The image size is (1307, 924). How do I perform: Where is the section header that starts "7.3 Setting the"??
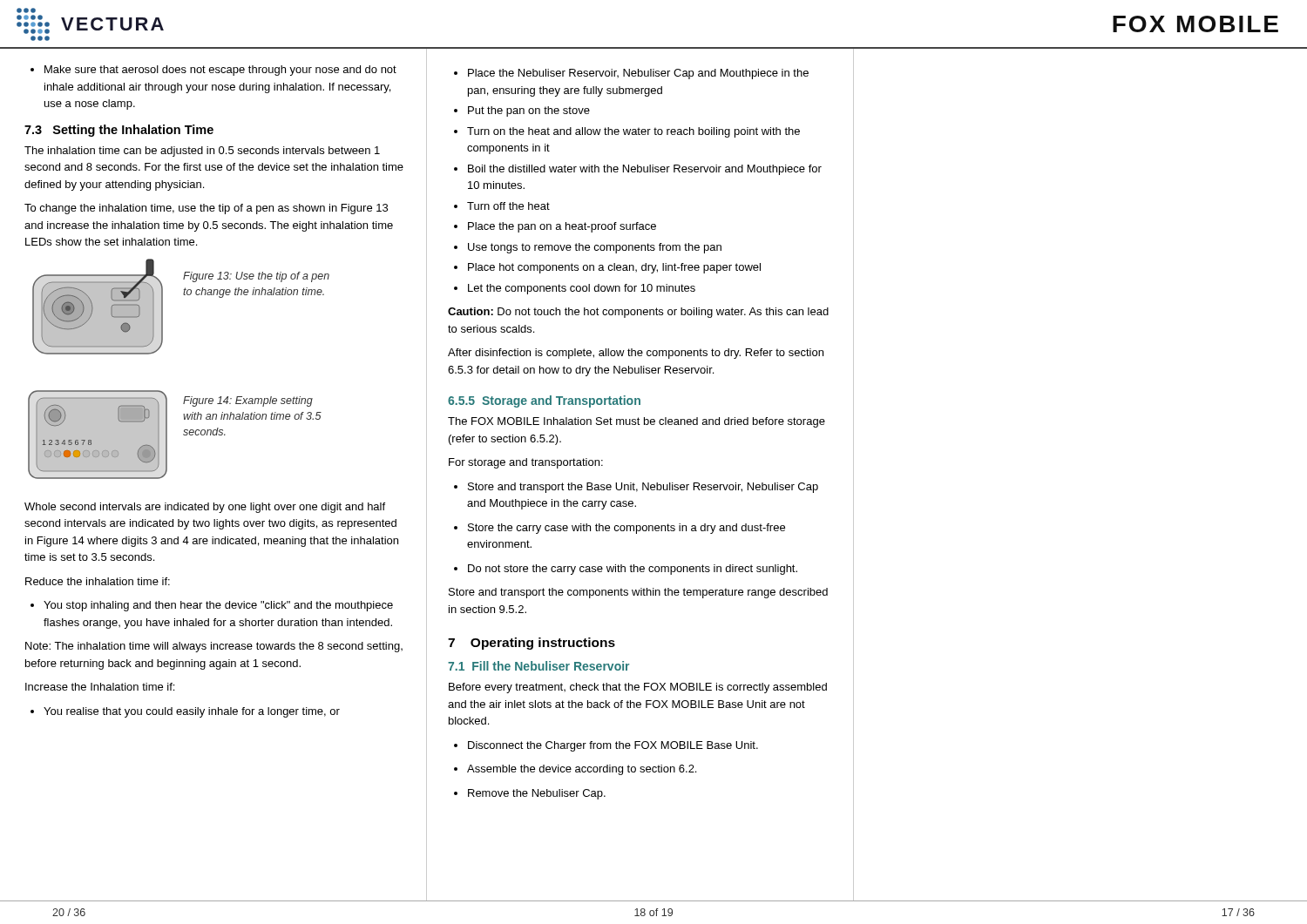[x=119, y=129]
